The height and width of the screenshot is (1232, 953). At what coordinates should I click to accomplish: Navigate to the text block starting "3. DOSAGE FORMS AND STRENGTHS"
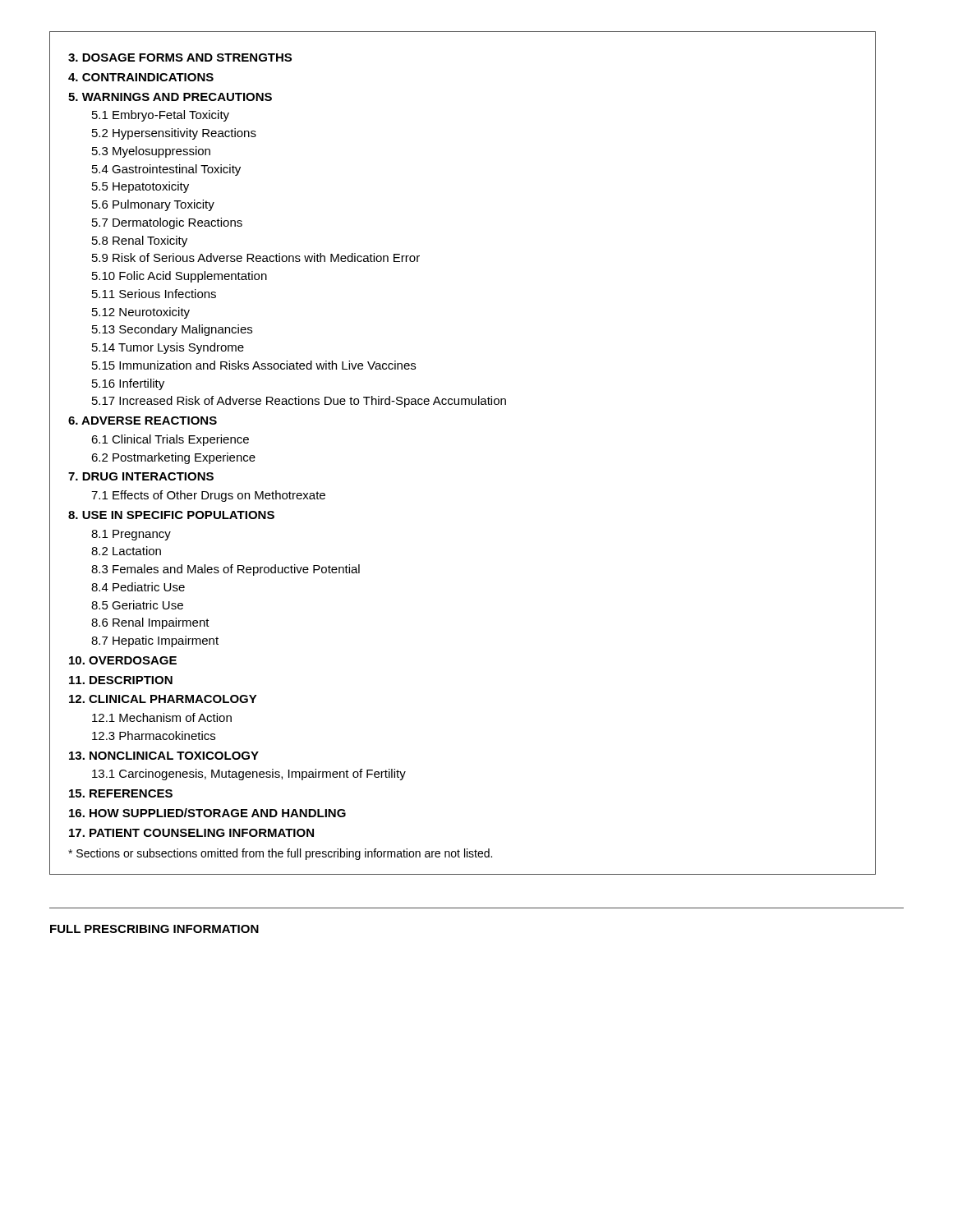pos(180,57)
